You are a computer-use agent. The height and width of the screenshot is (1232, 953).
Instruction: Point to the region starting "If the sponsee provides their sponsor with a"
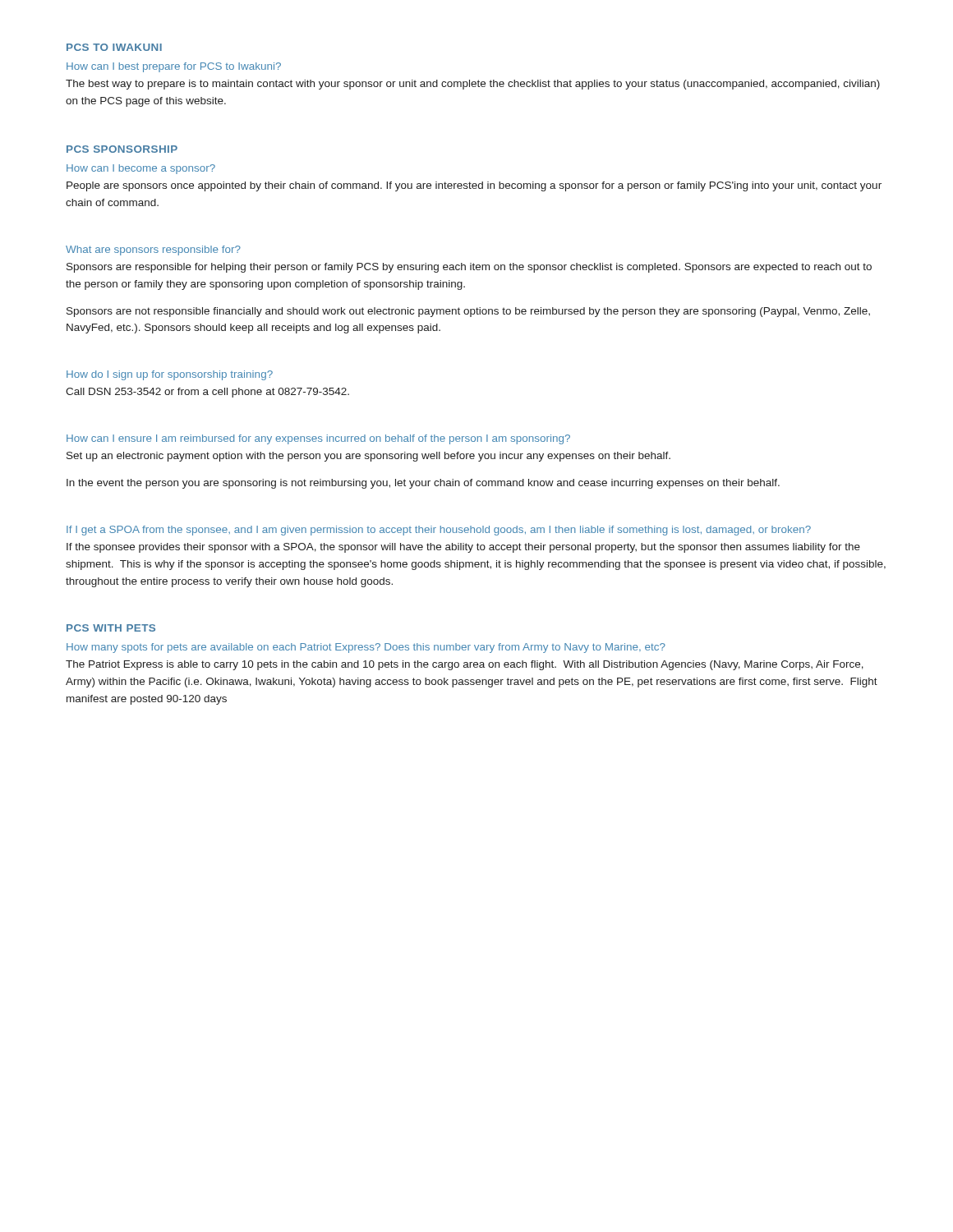[476, 564]
